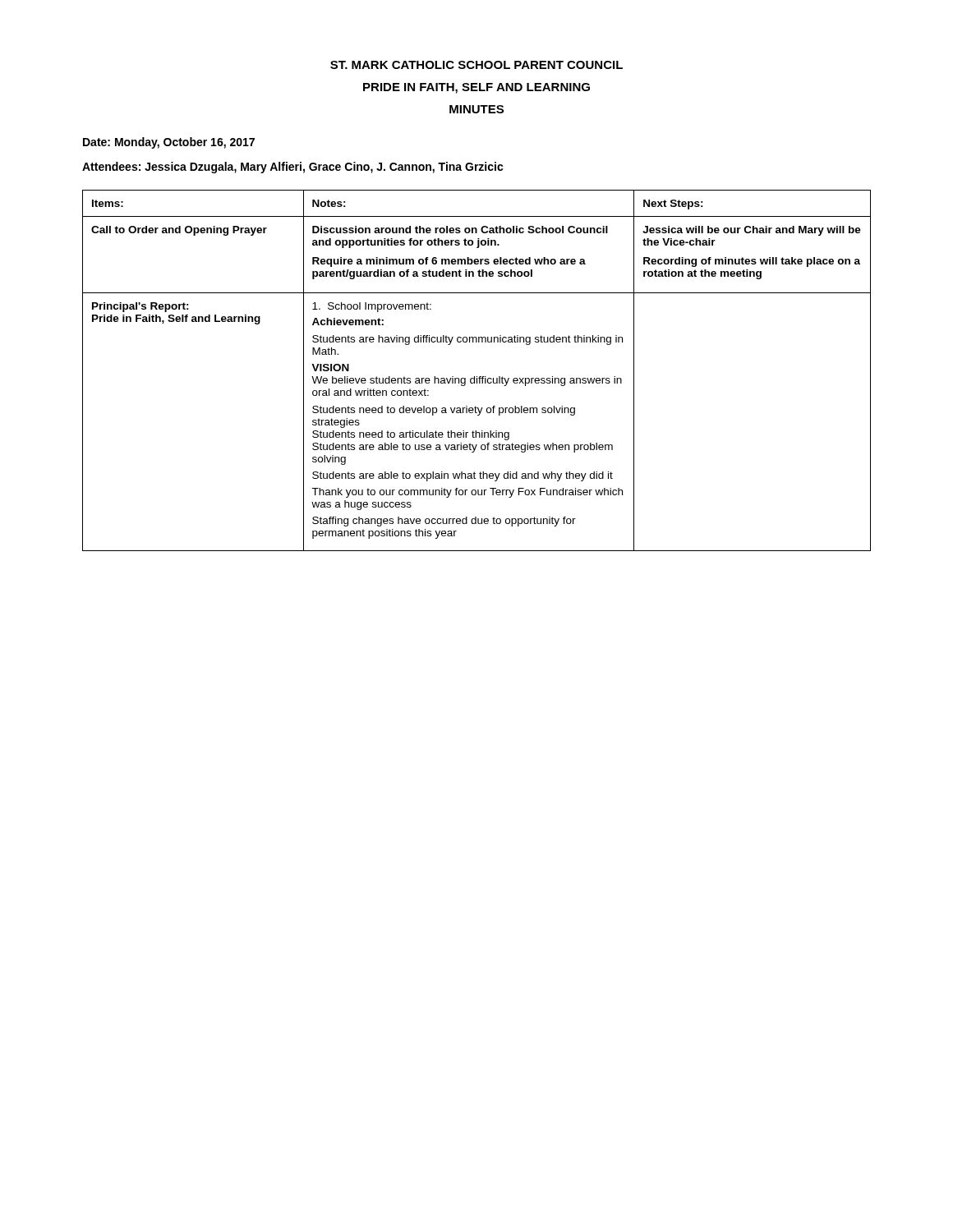
Task: Select the text block with the text "Attendees: Jessica Dzugala, Mary Alfieri, Grace Cino,"
Action: (x=293, y=167)
